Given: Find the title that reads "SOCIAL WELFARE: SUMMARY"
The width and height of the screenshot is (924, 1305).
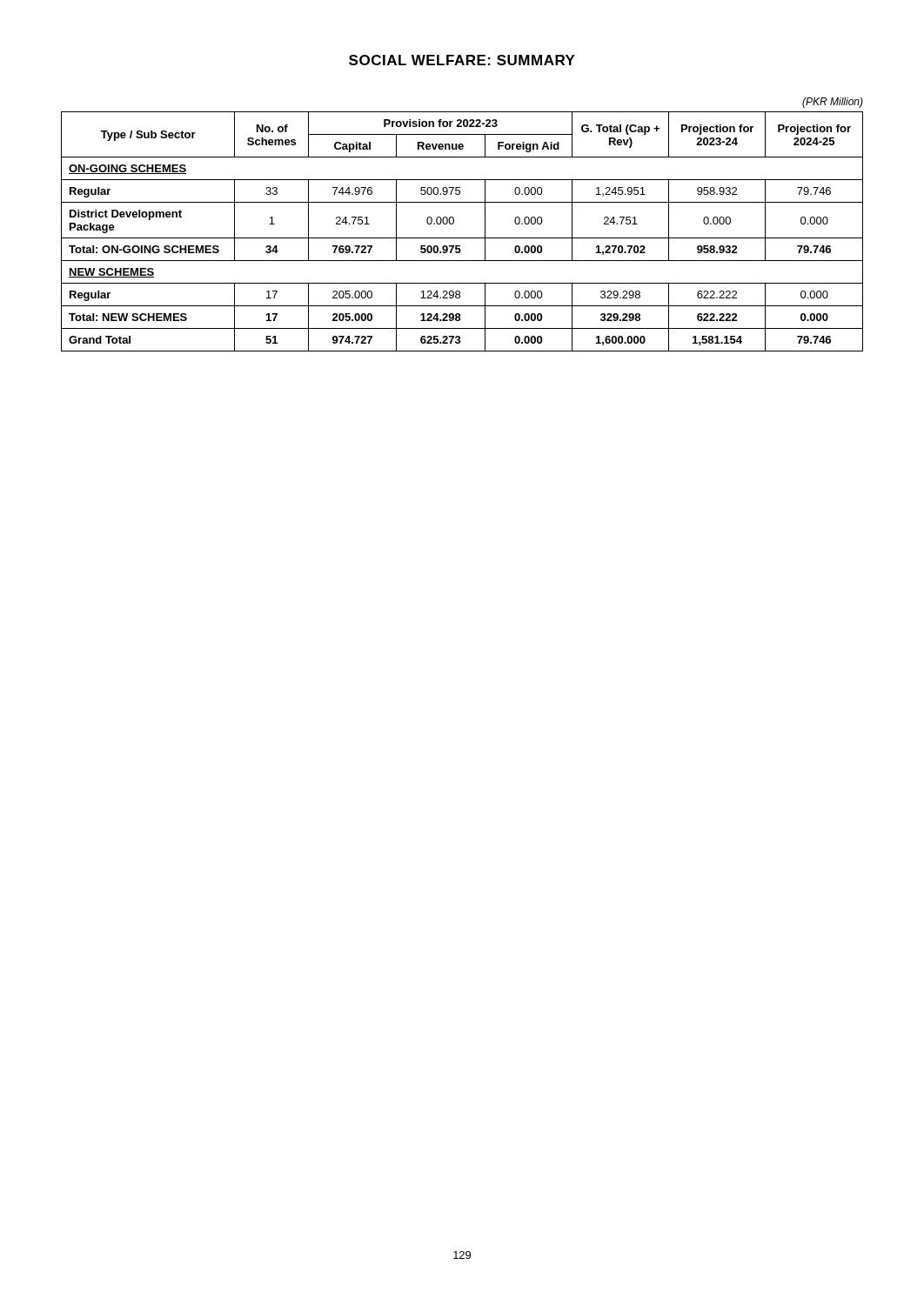Looking at the screenshot, I should click(x=462, y=60).
